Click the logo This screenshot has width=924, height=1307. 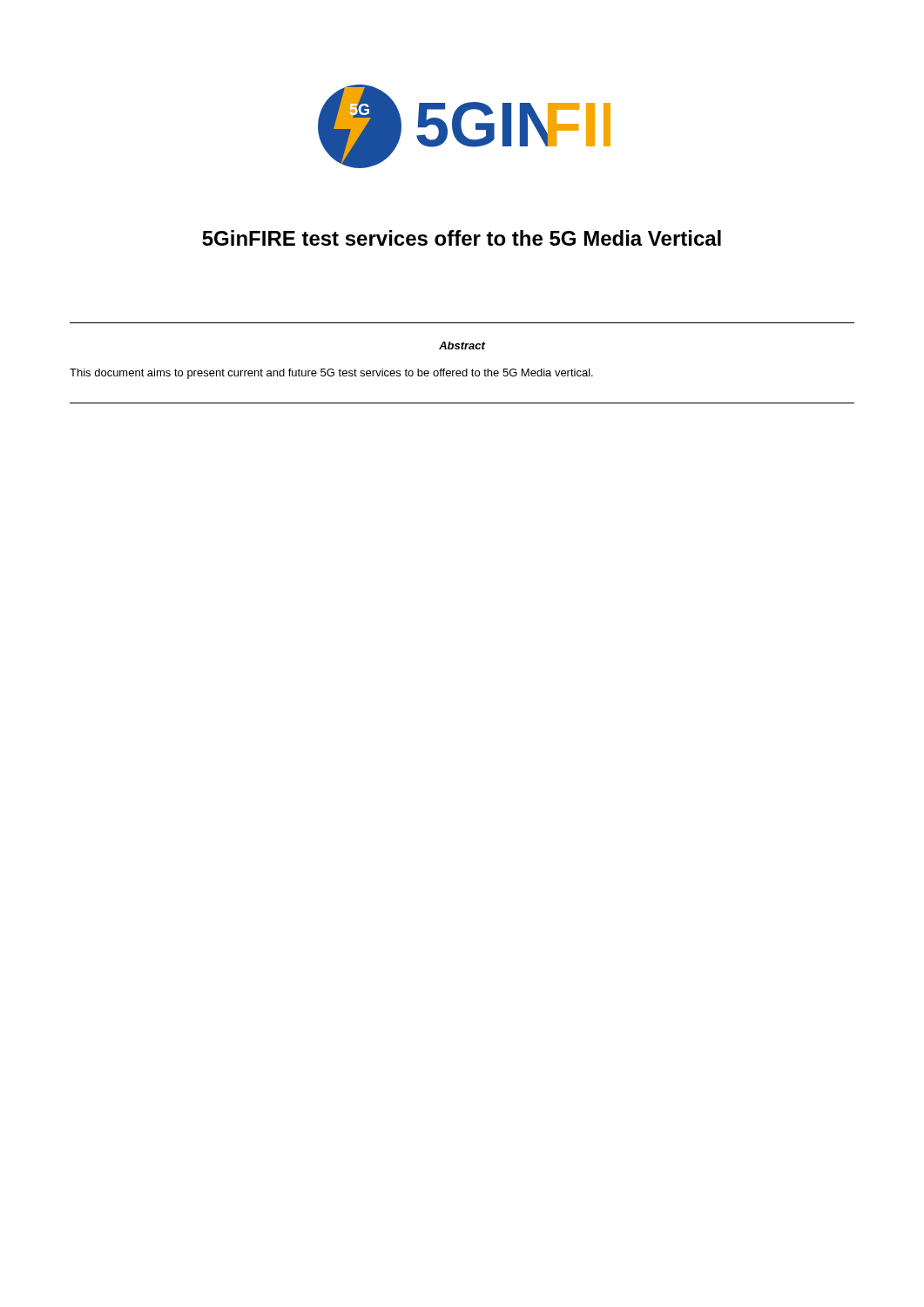click(462, 128)
